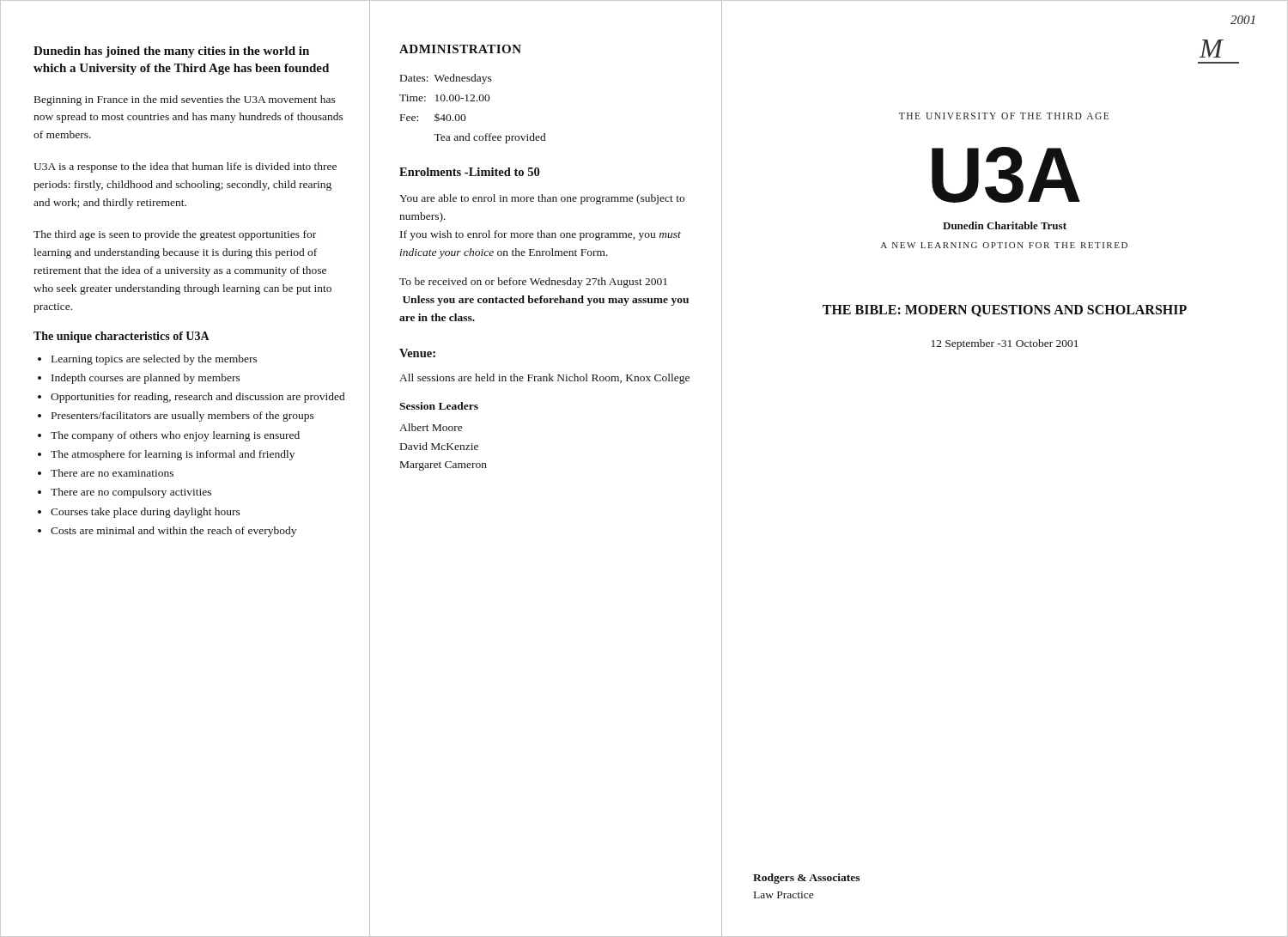The width and height of the screenshot is (1288, 937).
Task: Point to "Courses take place during daylight hours"
Action: (x=145, y=511)
